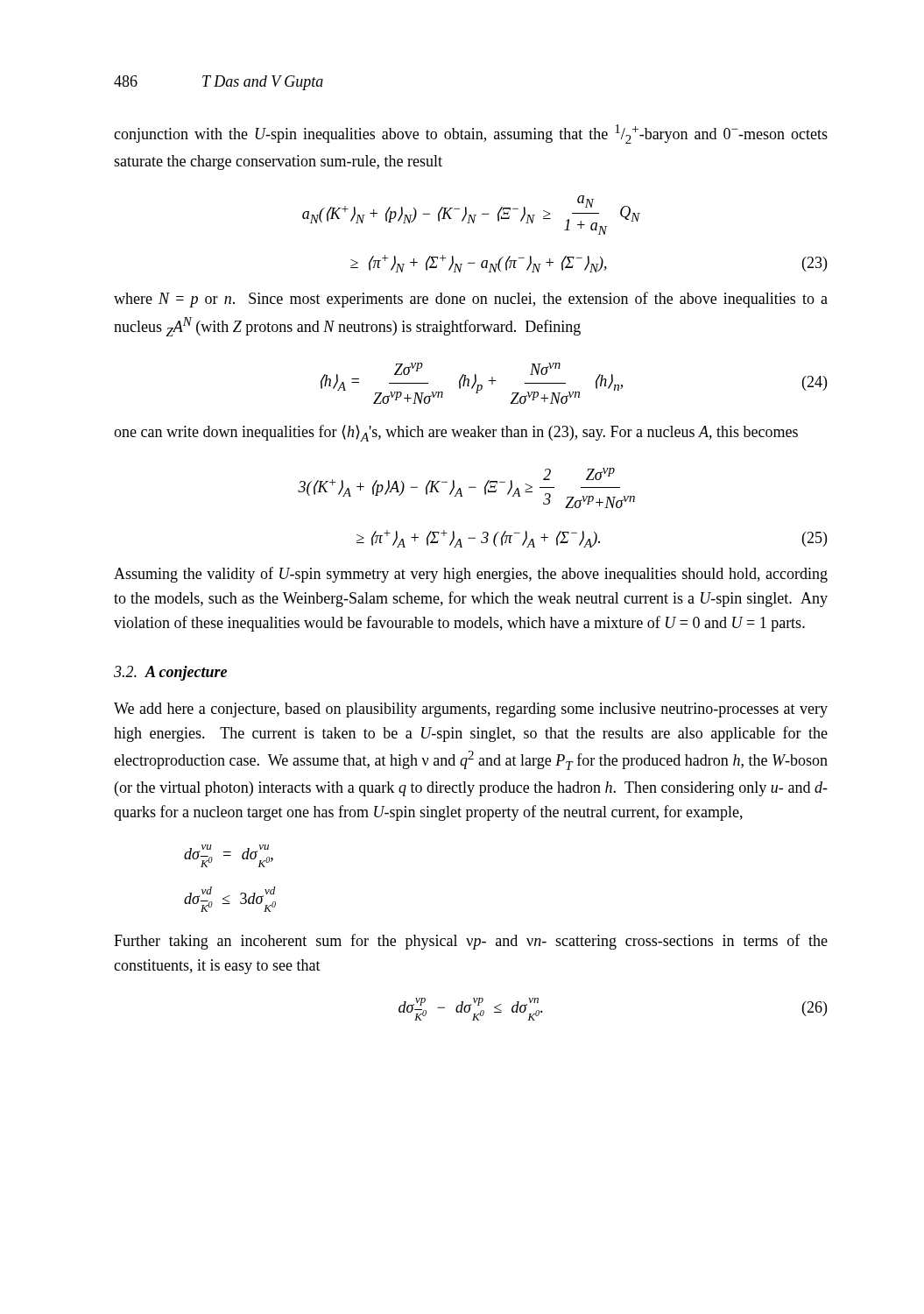The image size is (924, 1314).
Task: Click the passage that begins "Assuming the validity of U-spin symmetry at very"
Action: pyautogui.click(x=471, y=599)
